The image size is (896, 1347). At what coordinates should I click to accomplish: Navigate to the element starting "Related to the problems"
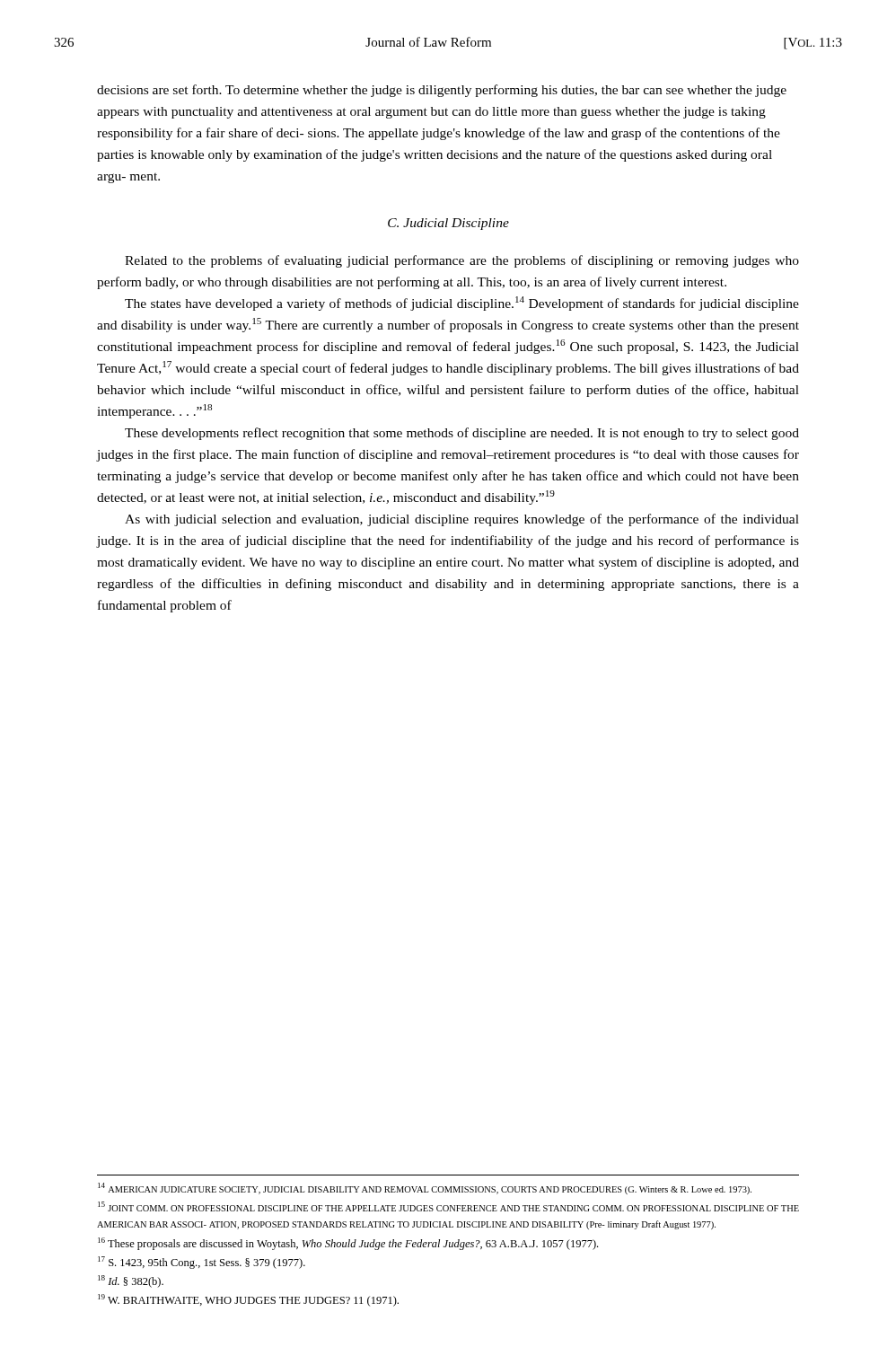pyautogui.click(x=448, y=433)
